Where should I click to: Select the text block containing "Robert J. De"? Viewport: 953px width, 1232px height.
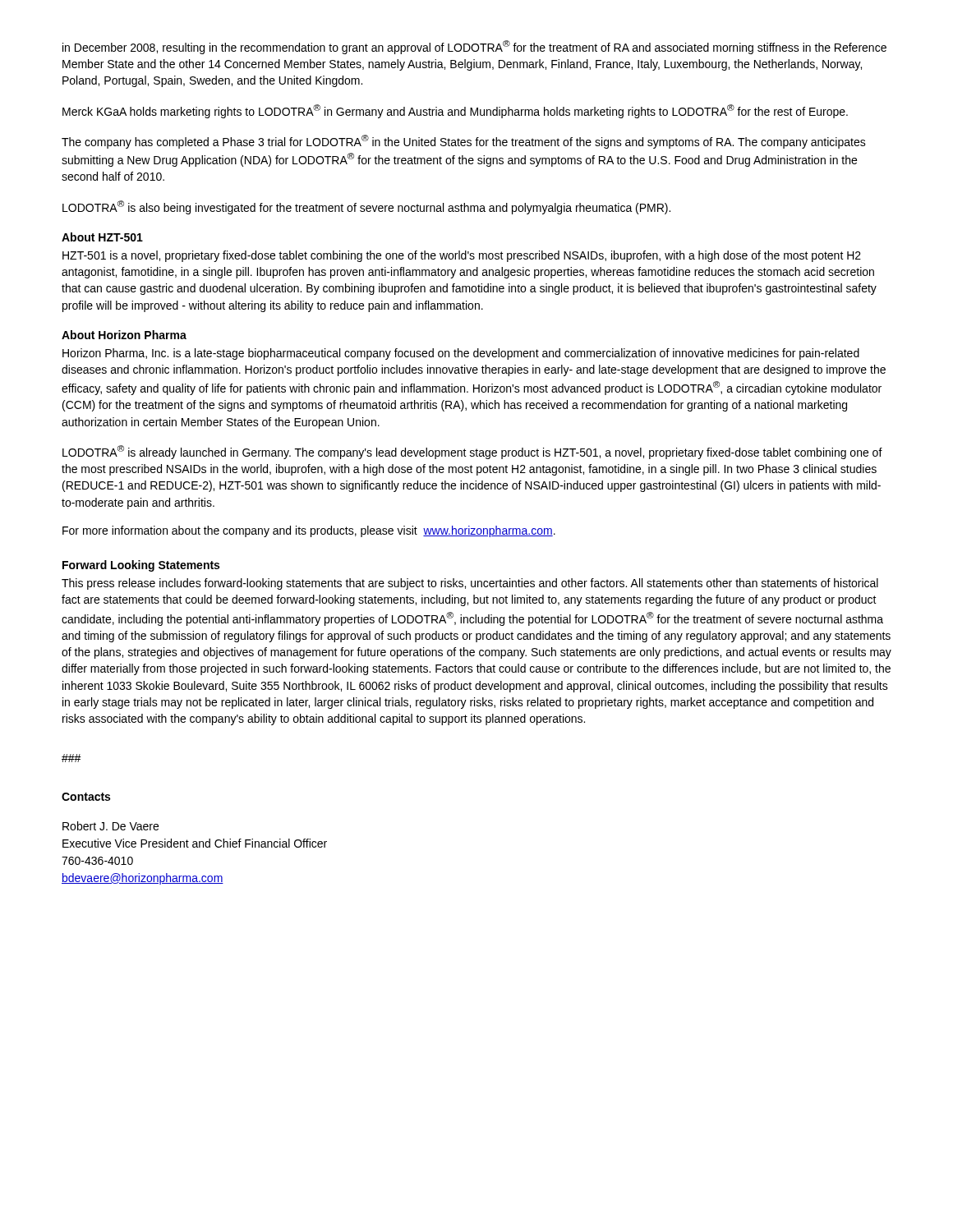point(110,826)
